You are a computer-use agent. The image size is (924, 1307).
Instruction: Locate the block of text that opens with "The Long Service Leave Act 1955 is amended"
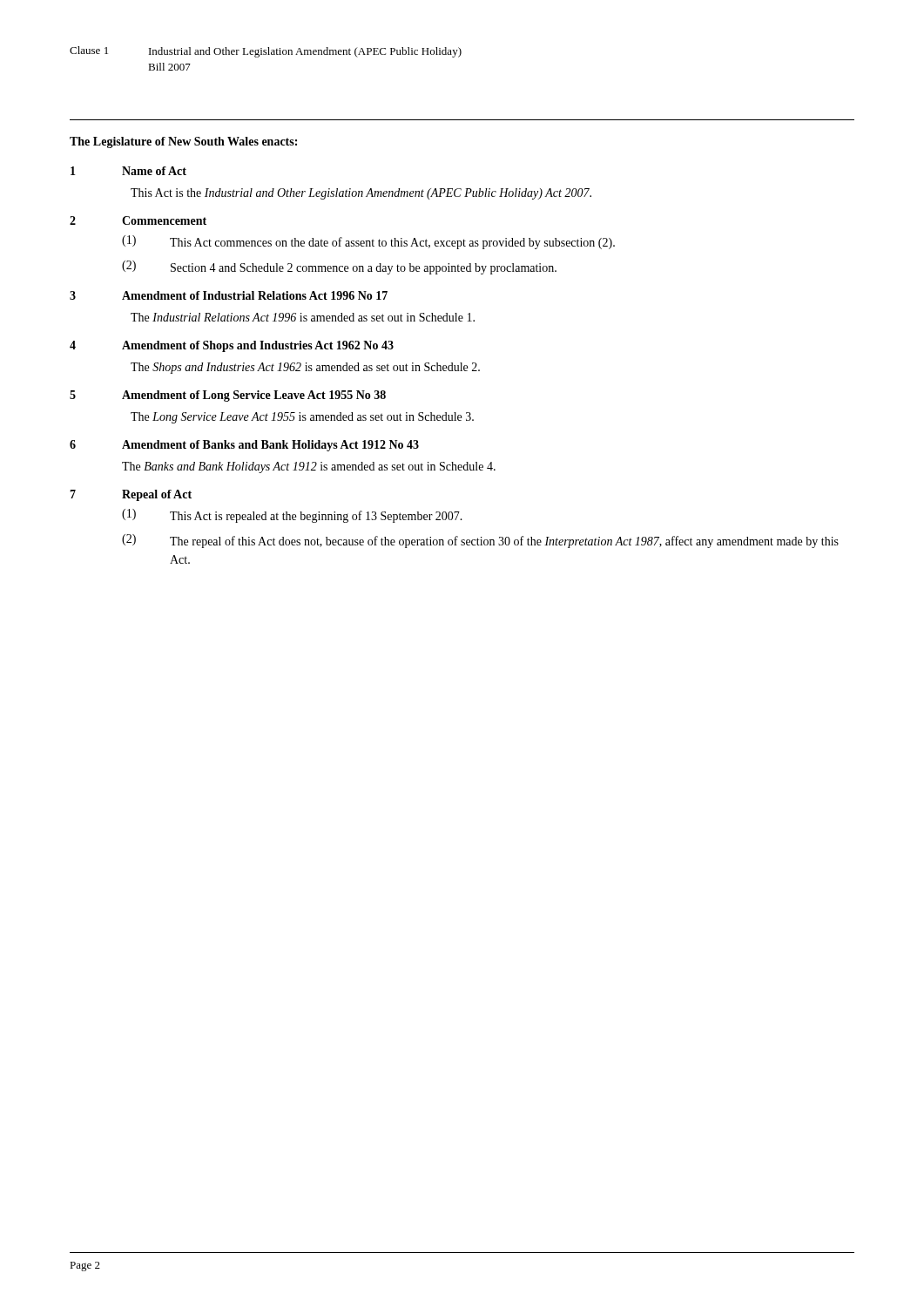click(303, 417)
